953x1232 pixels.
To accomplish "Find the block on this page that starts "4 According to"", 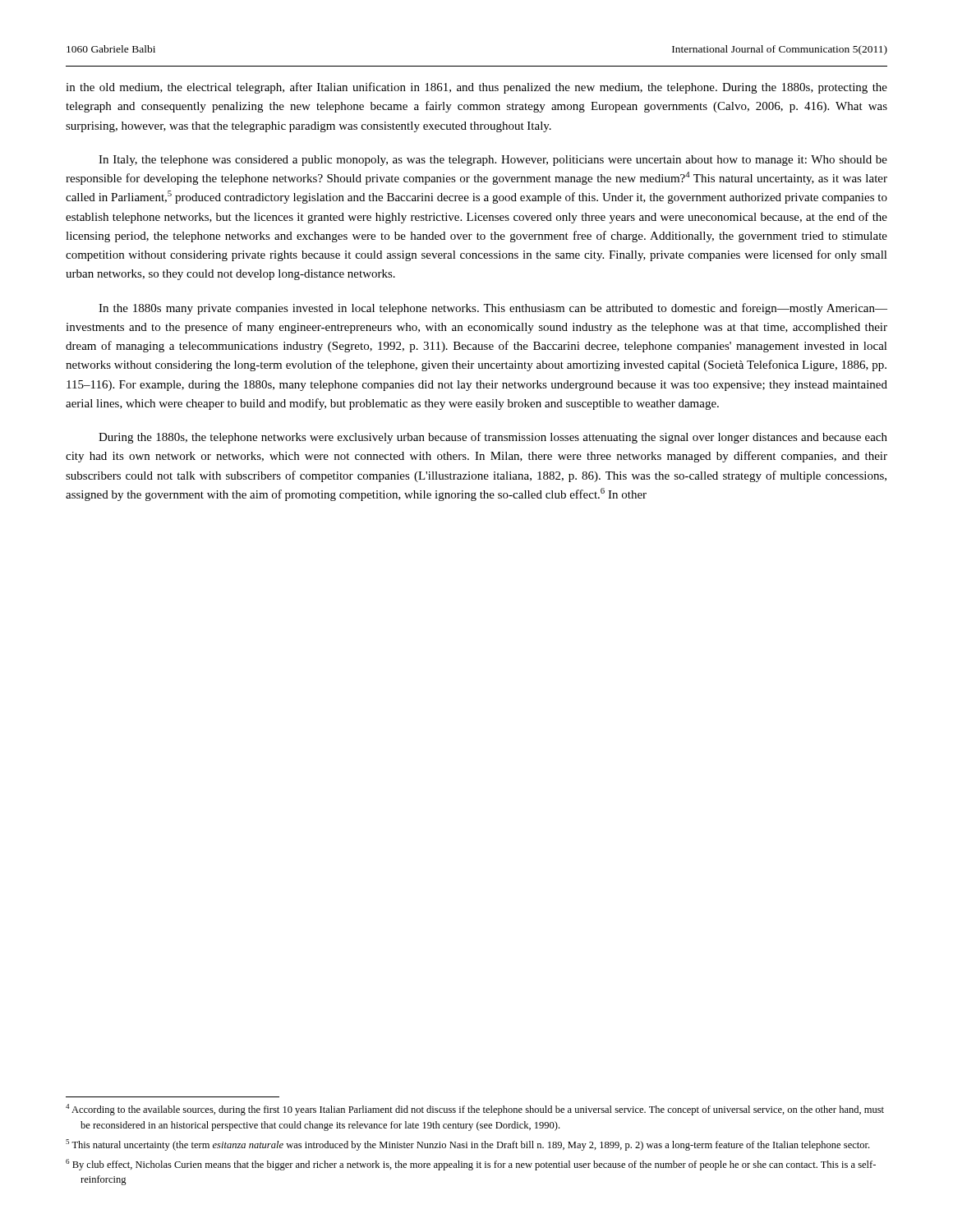I will pos(476,1117).
